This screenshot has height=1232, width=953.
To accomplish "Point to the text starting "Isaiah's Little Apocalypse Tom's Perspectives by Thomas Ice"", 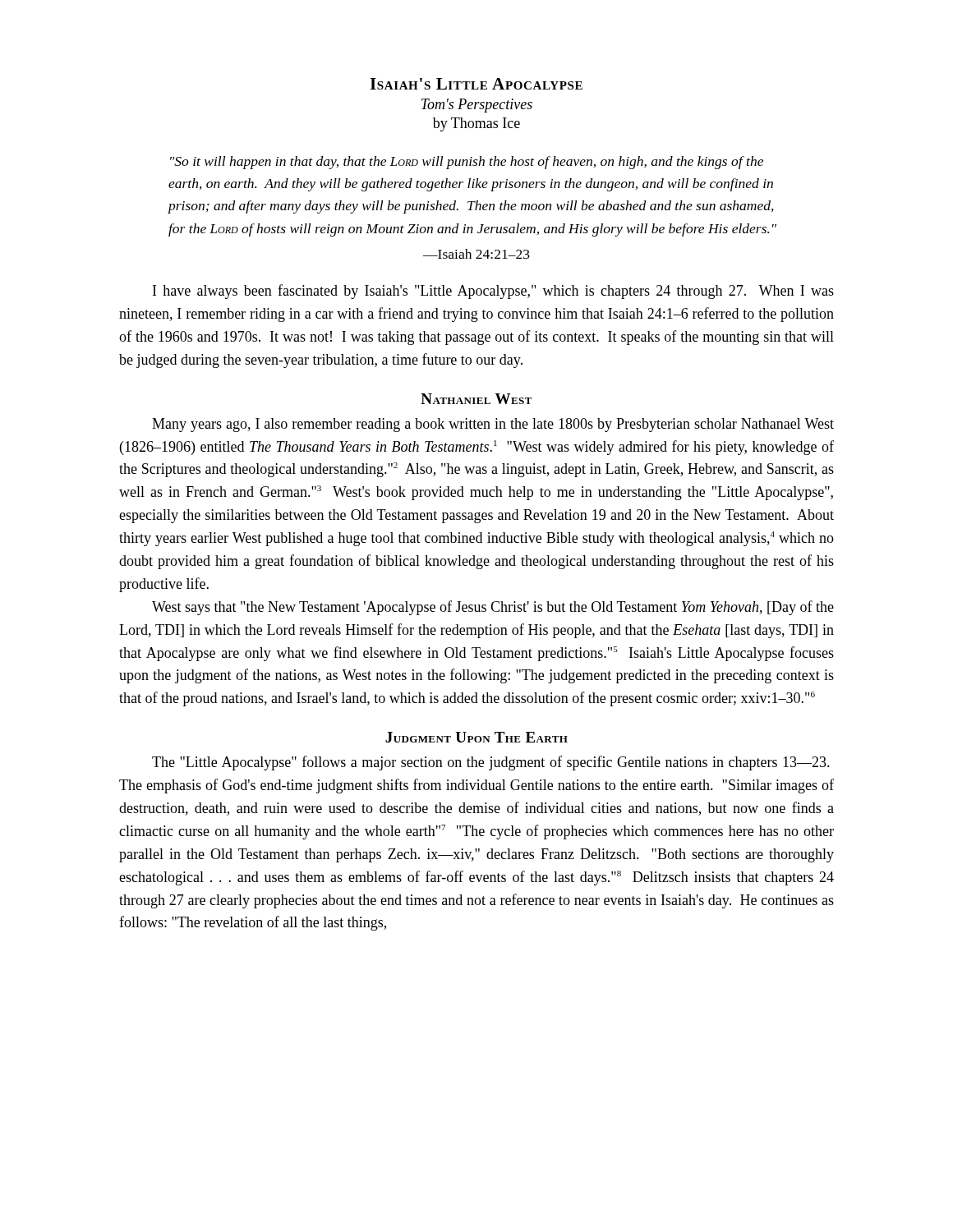I will (x=476, y=103).
